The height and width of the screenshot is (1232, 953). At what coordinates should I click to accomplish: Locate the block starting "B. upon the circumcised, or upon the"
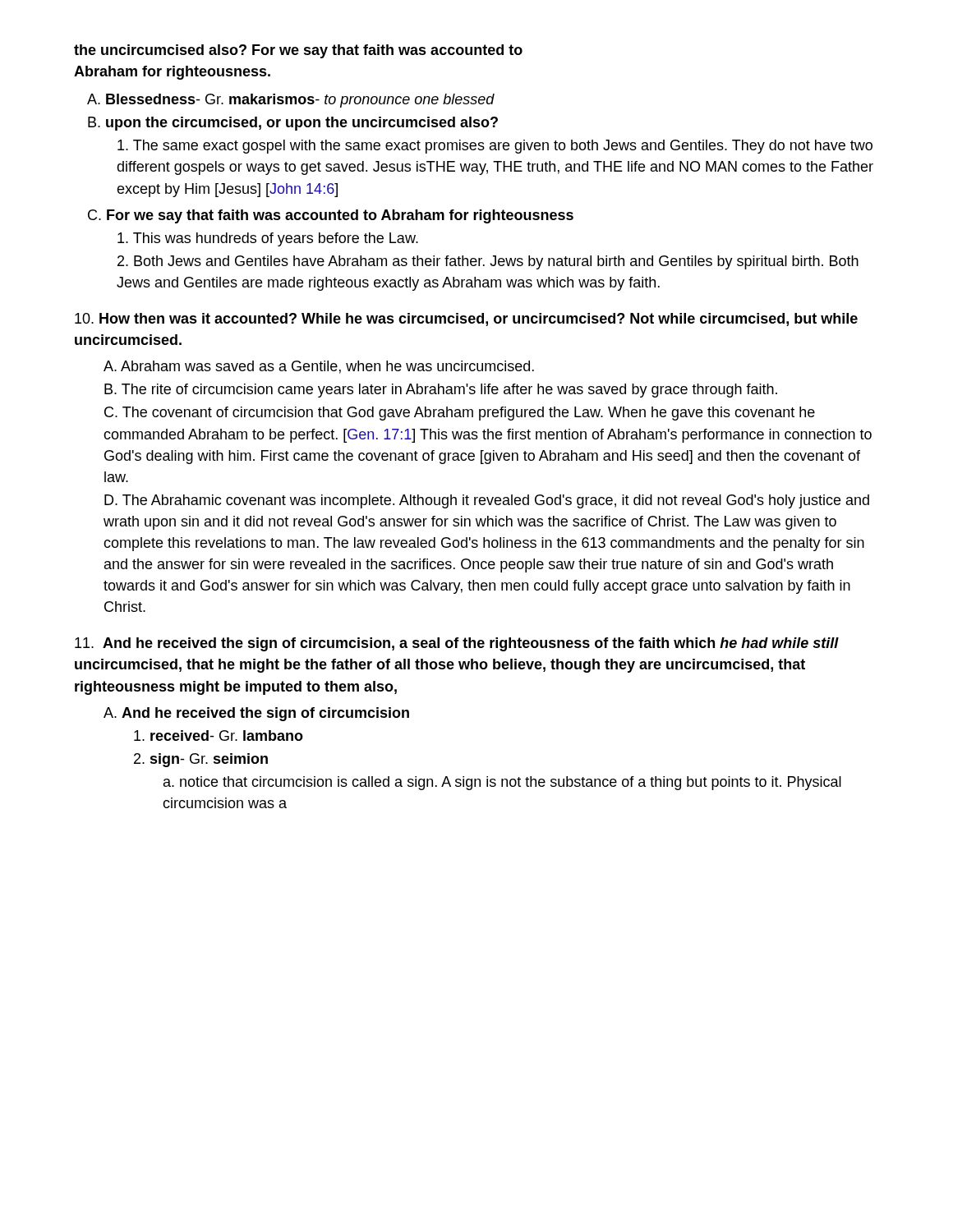pos(293,123)
